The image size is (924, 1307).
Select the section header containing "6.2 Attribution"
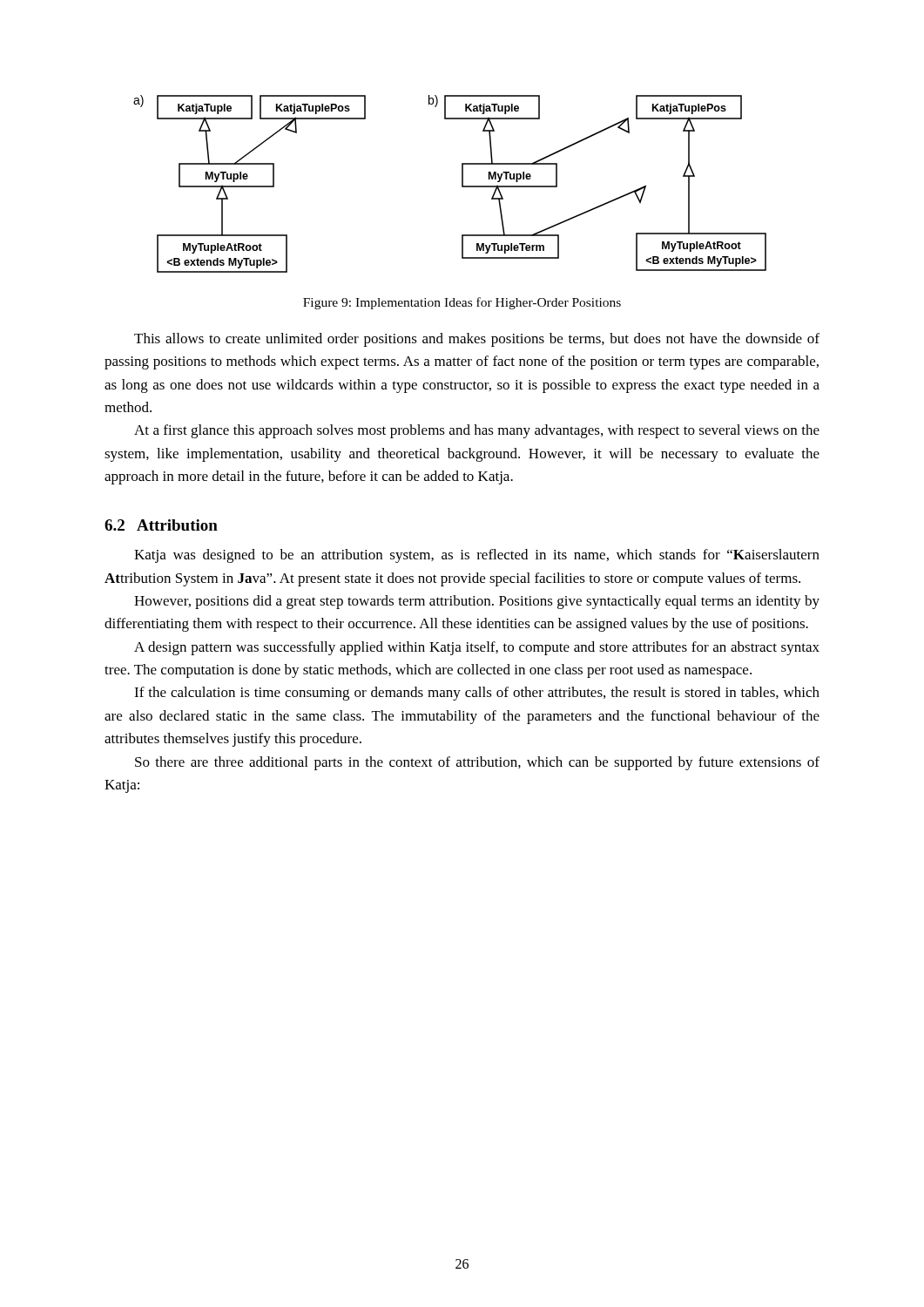click(161, 525)
